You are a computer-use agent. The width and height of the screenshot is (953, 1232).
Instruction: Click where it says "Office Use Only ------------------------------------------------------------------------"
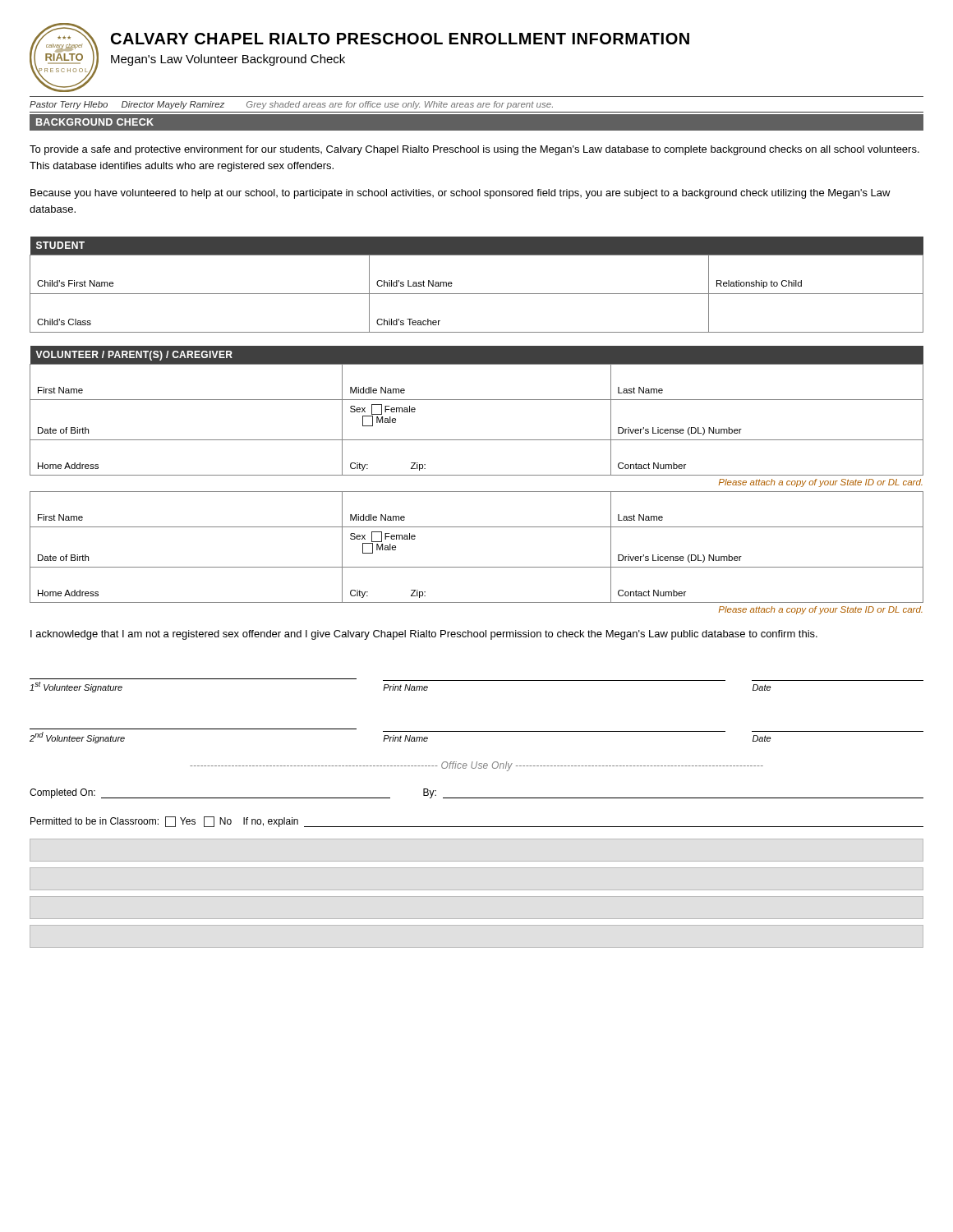[476, 766]
